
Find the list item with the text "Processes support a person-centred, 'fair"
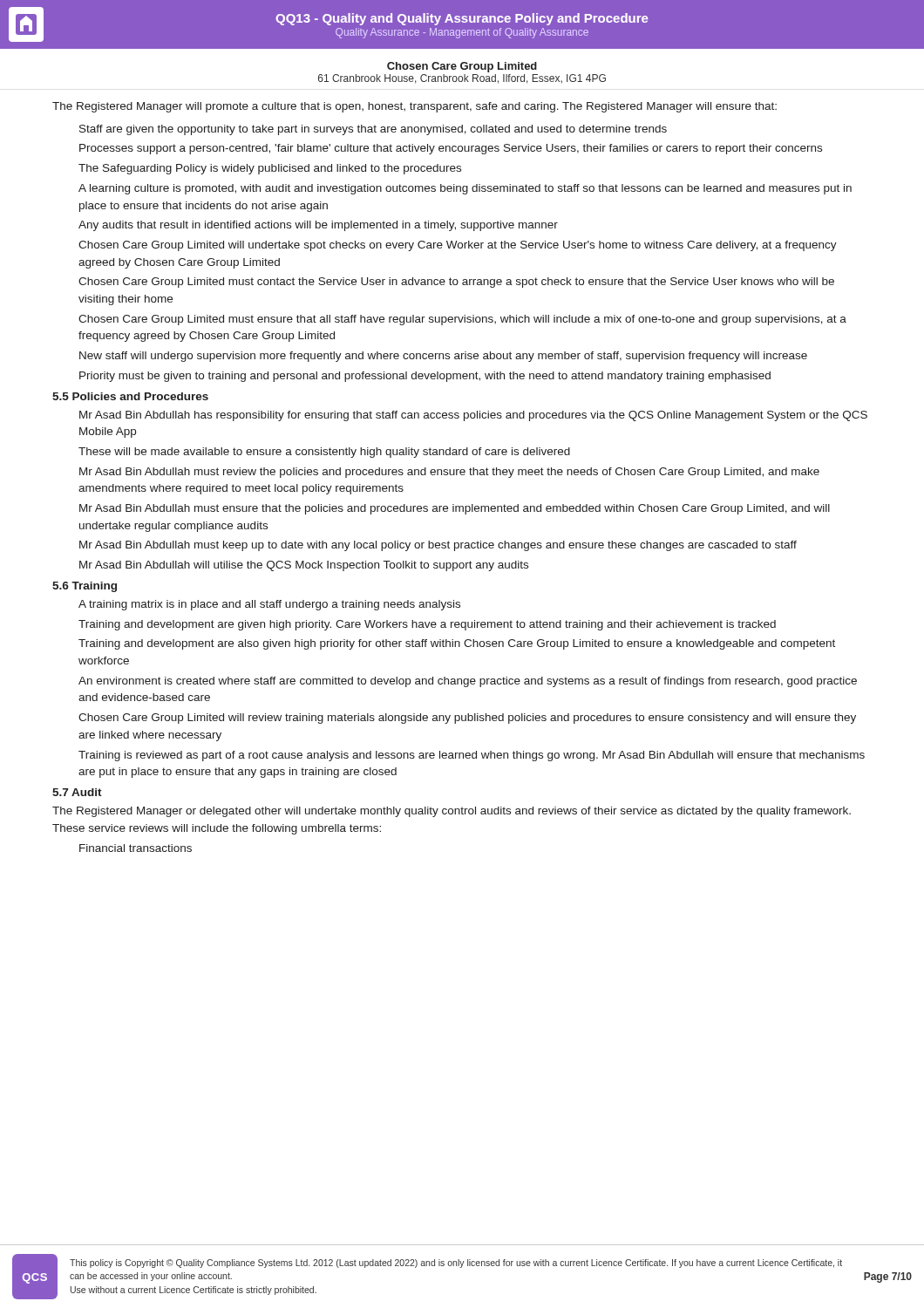coord(451,148)
